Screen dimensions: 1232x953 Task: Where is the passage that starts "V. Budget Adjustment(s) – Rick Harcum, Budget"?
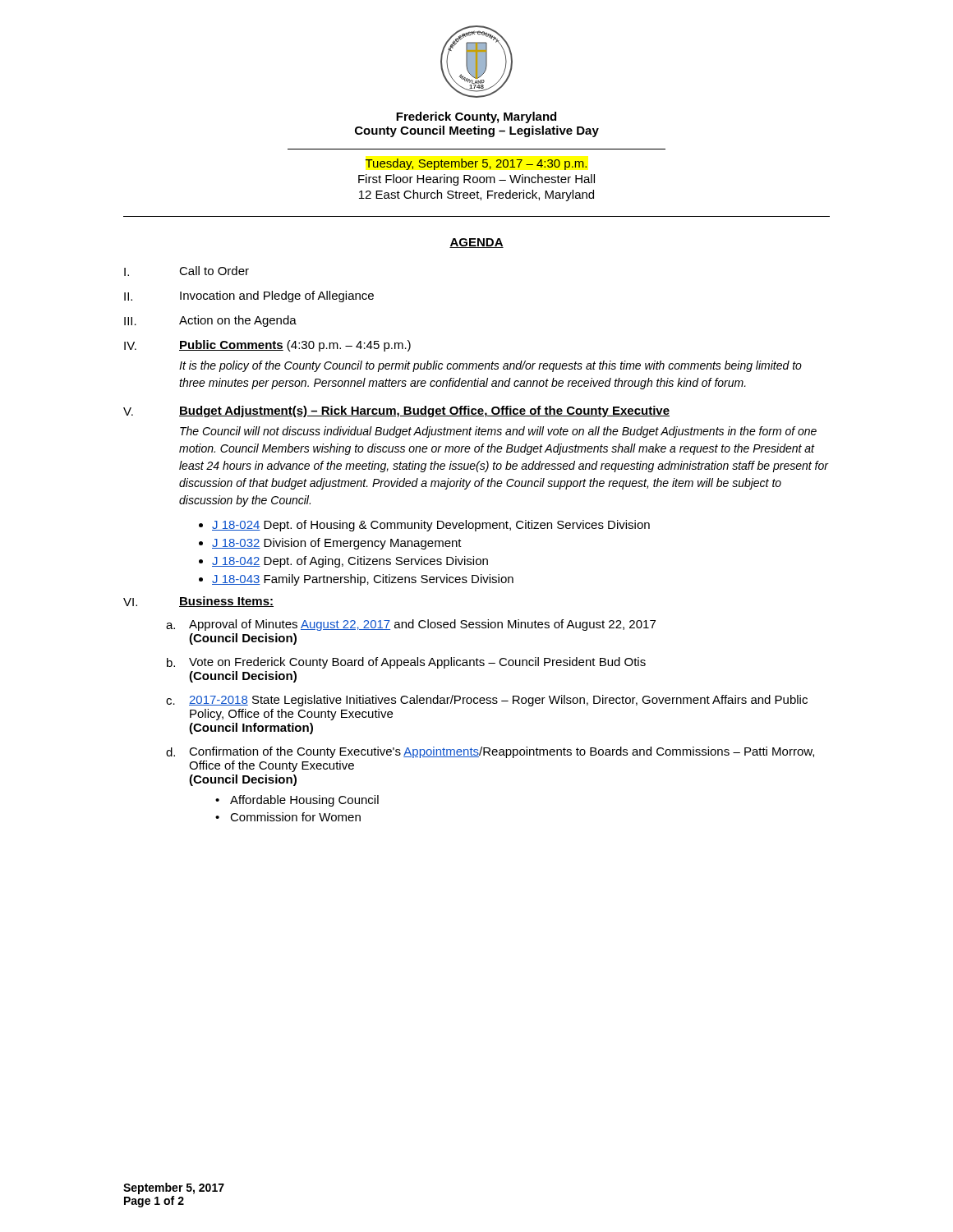pyautogui.click(x=476, y=411)
